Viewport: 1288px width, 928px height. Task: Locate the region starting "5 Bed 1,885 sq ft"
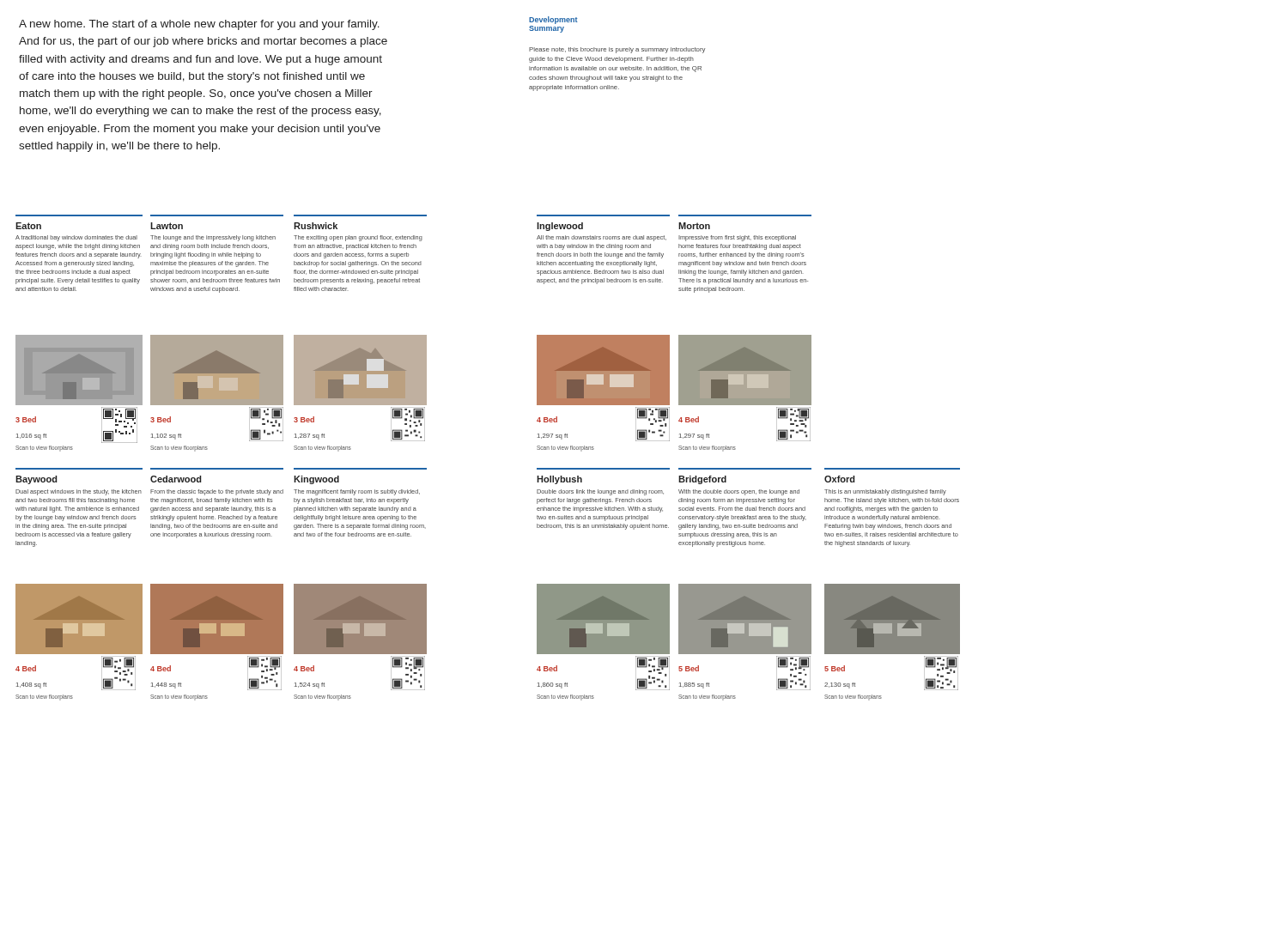[x=694, y=676]
